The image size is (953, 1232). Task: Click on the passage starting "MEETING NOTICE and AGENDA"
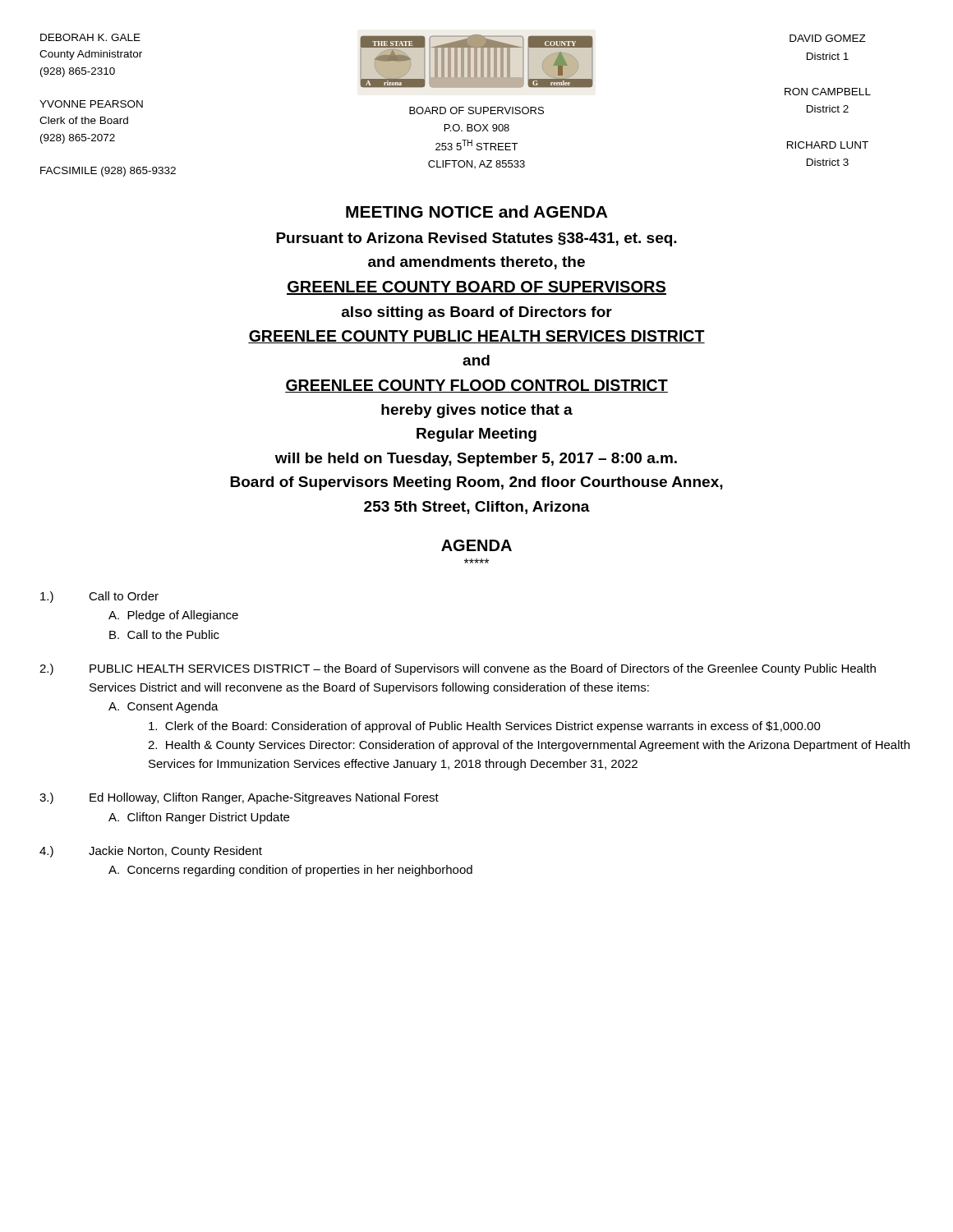click(x=476, y=359)
